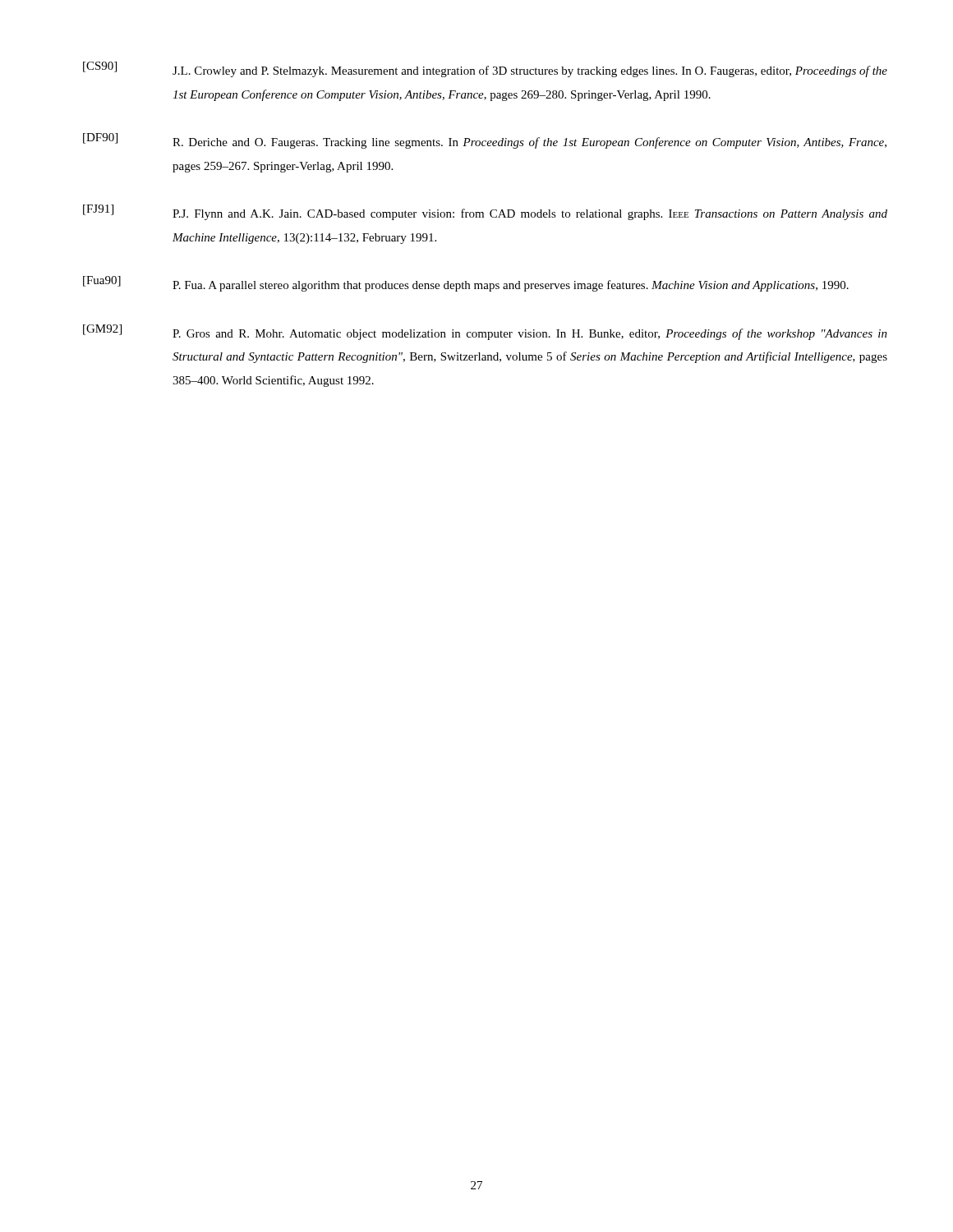
Task: Click on the element starting "[FJ91] P.J. Flynn and"
Action: click(485, 225)
